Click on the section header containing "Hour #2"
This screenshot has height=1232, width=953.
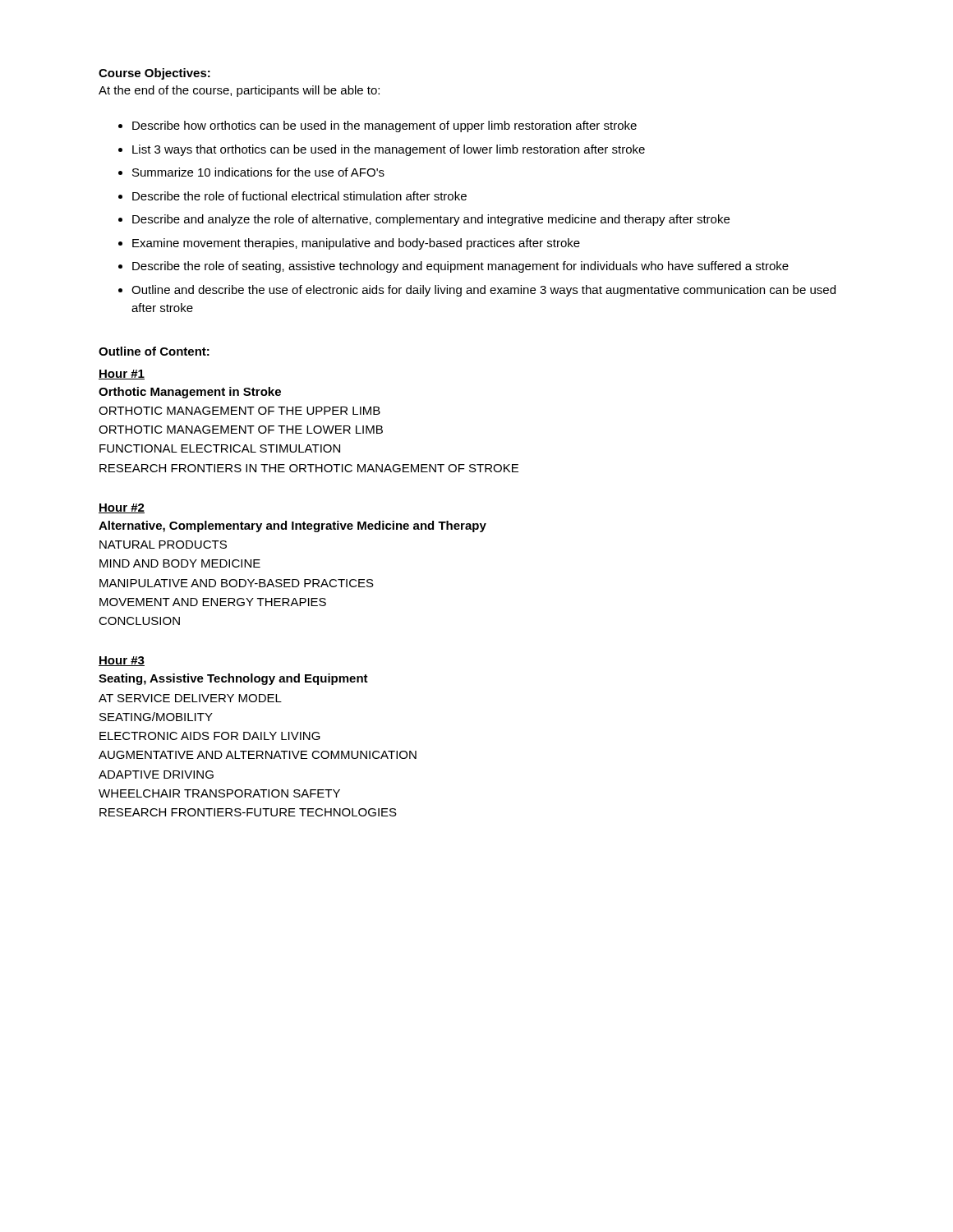point(122,507)
